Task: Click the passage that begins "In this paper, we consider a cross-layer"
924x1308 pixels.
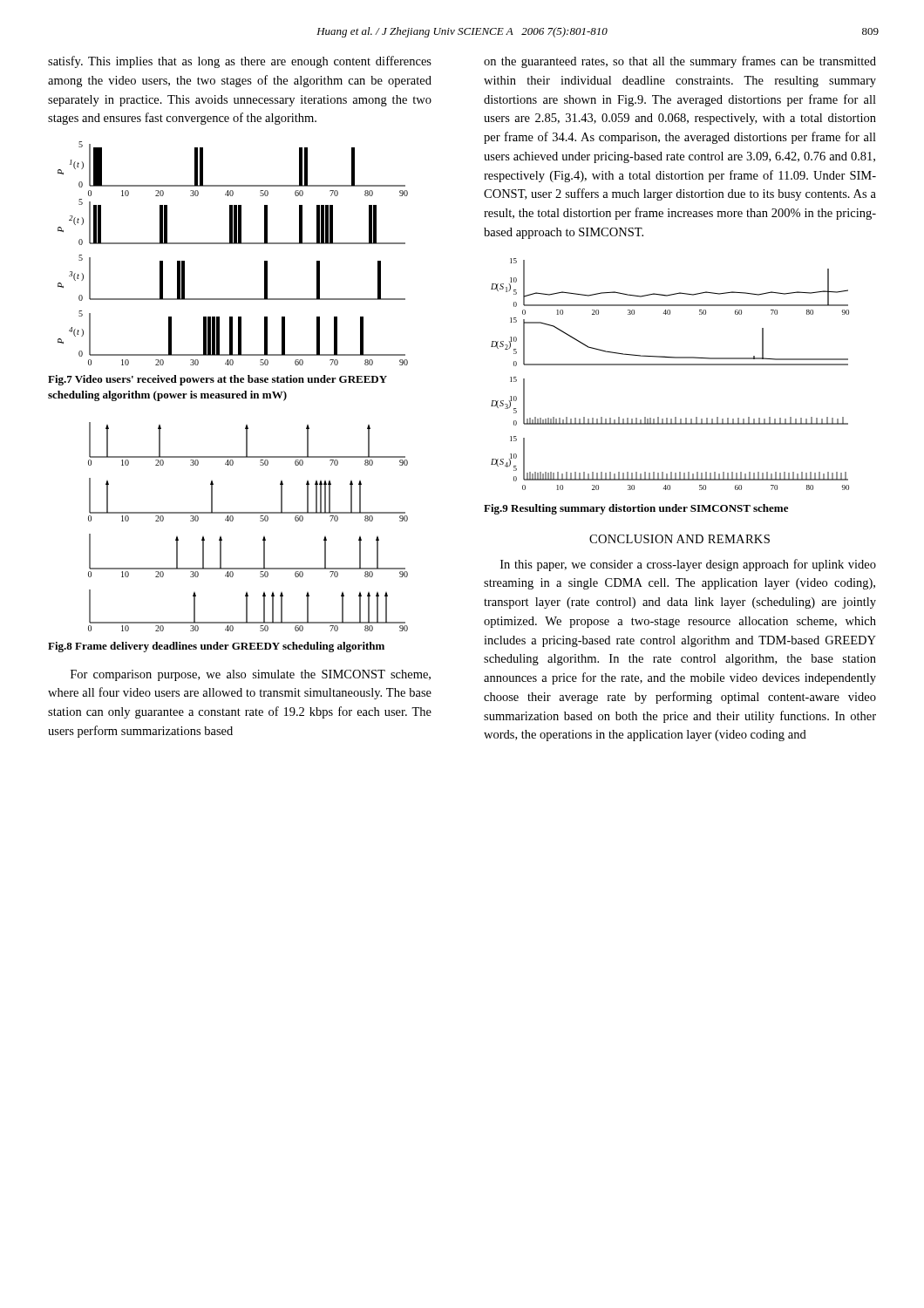Action: tap(680, 650)
